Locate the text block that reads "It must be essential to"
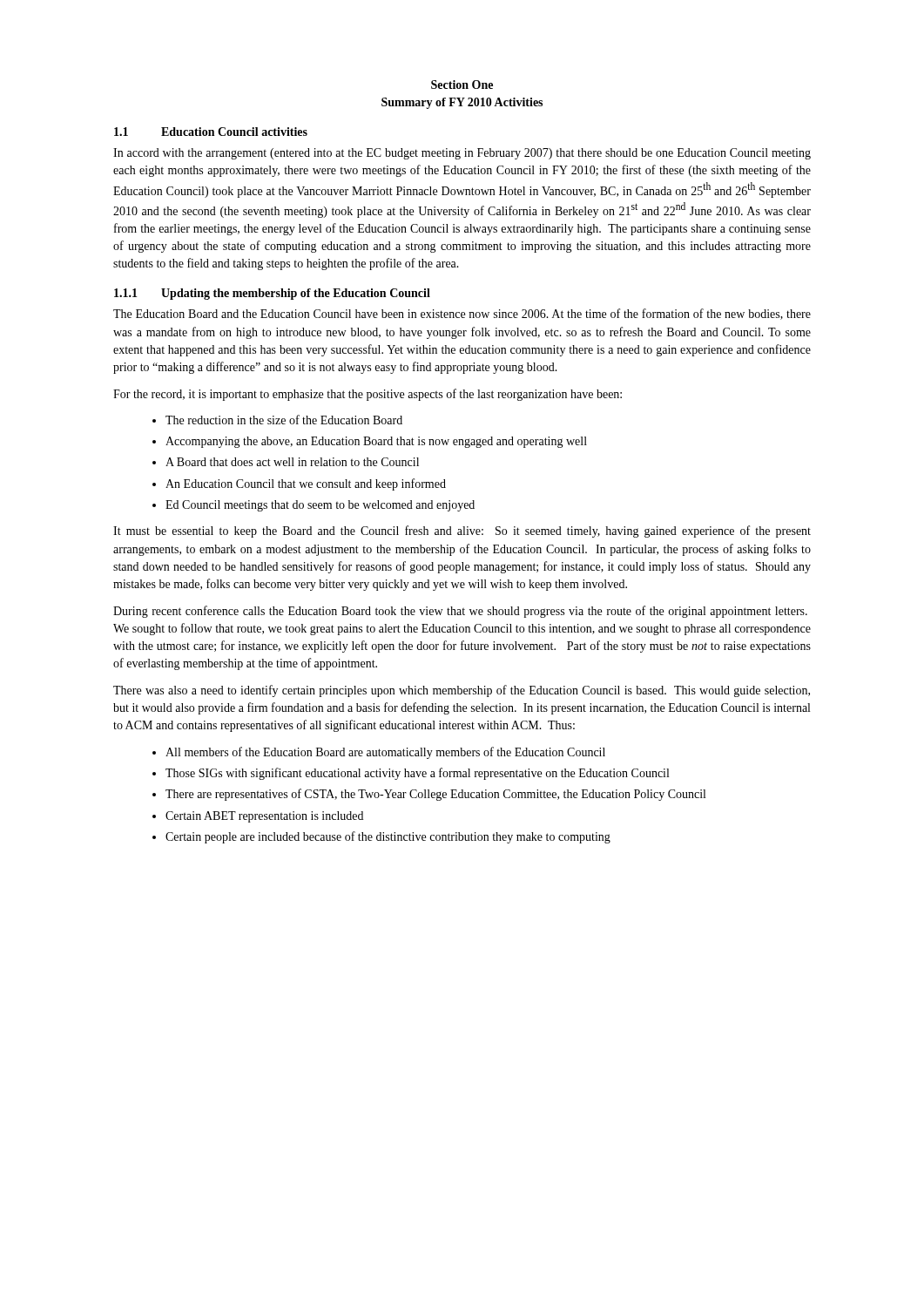Viewport: 924px width, 1307px height. coord(462,558)
